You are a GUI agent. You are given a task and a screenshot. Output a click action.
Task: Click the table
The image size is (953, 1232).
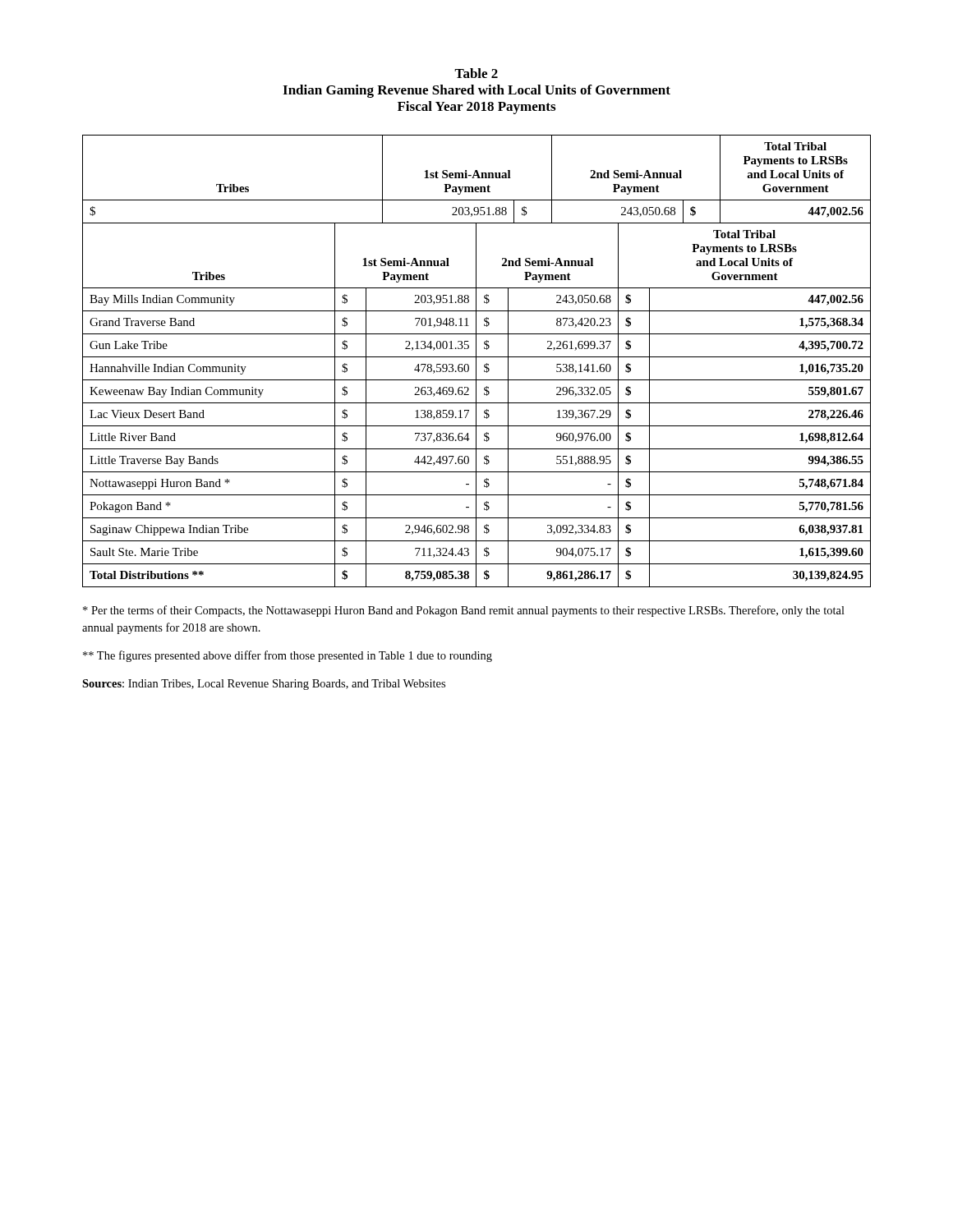(x=476, y=361)
